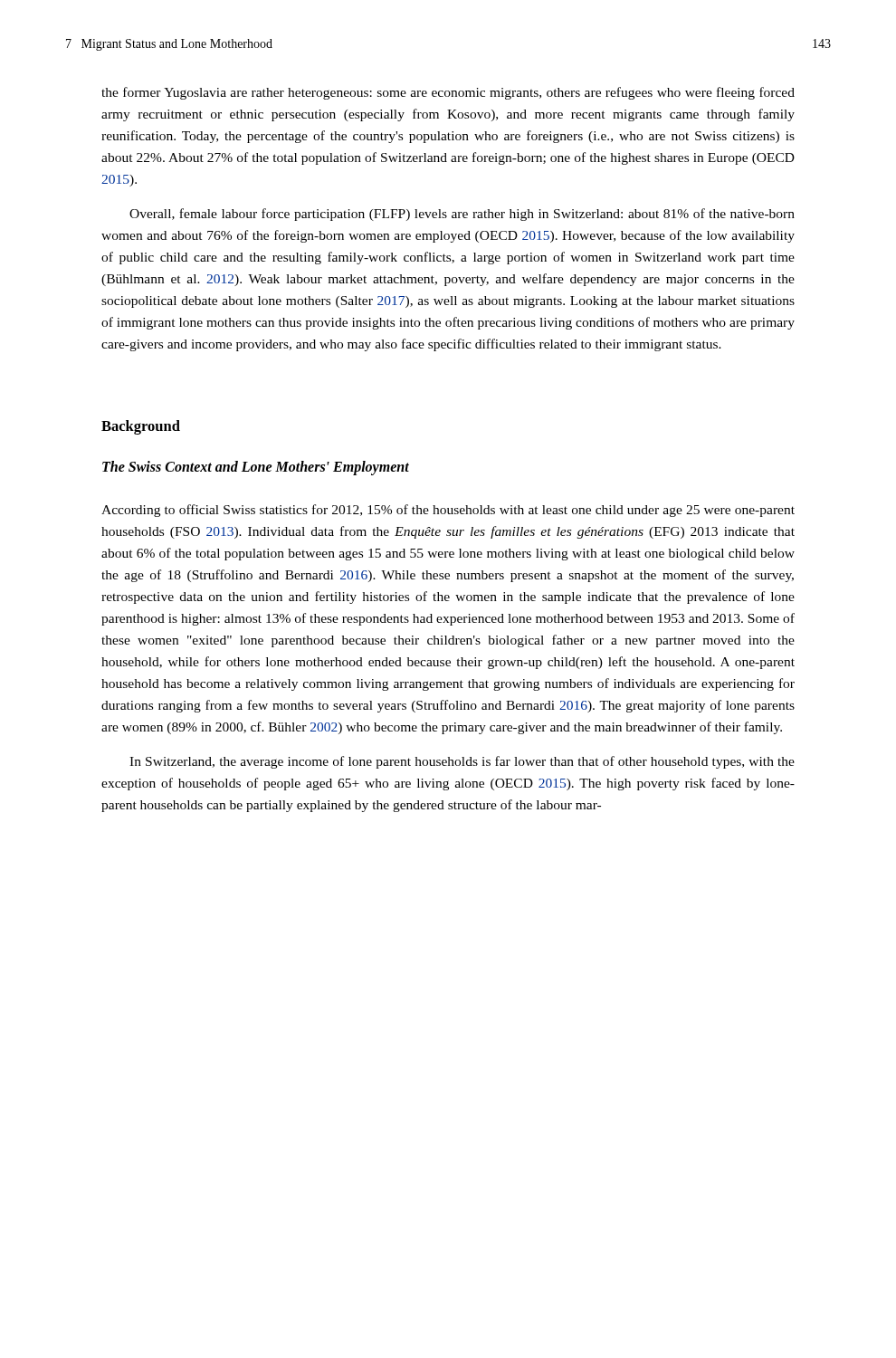Screen dimensions: 1358x896
Task: Click the passage that begins "According to official Swiss"
Action: pyautogui.click(x=448, y=618)
